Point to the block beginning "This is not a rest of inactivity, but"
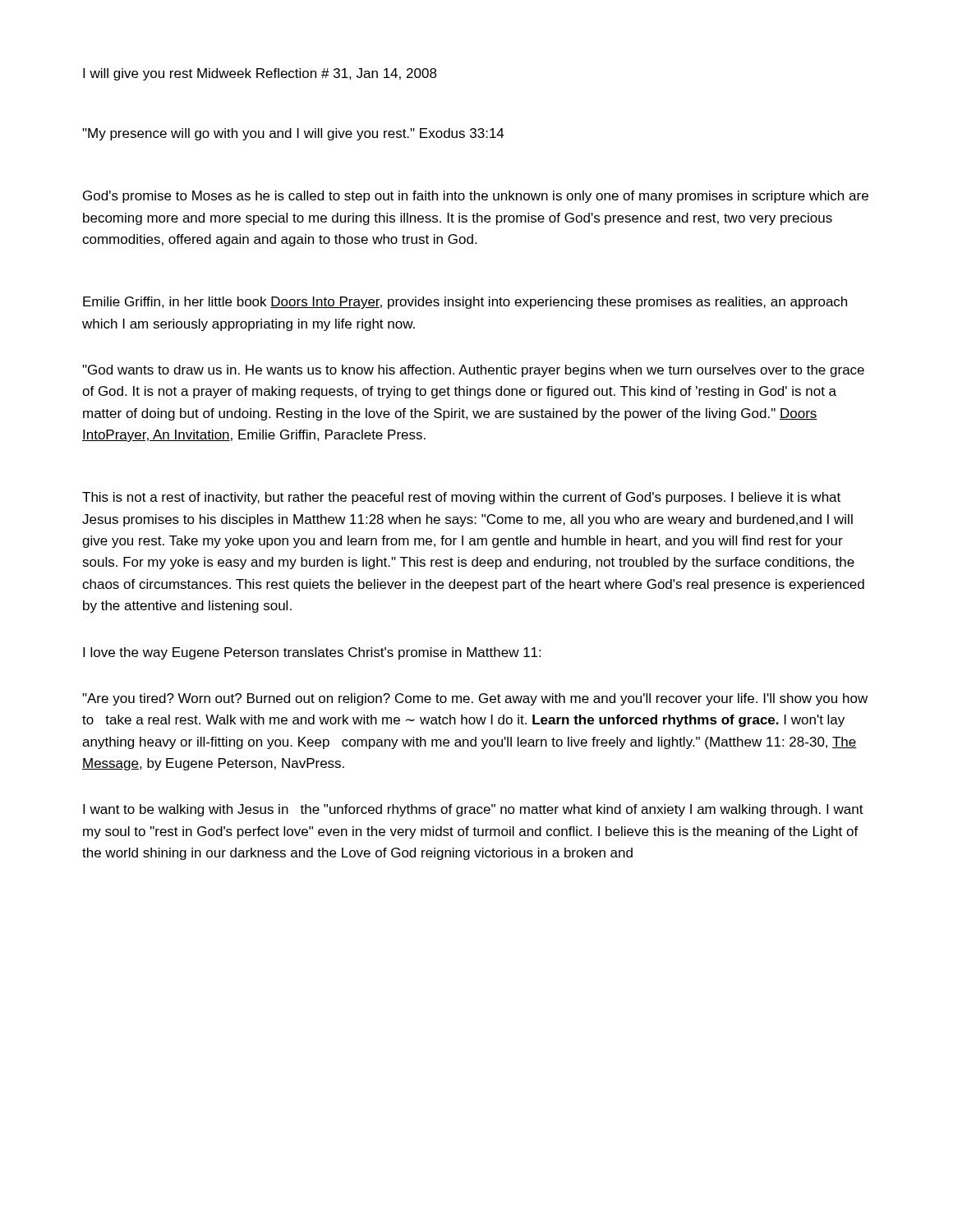This screenshot has height=1232, width=953. [x=473, y=552]
